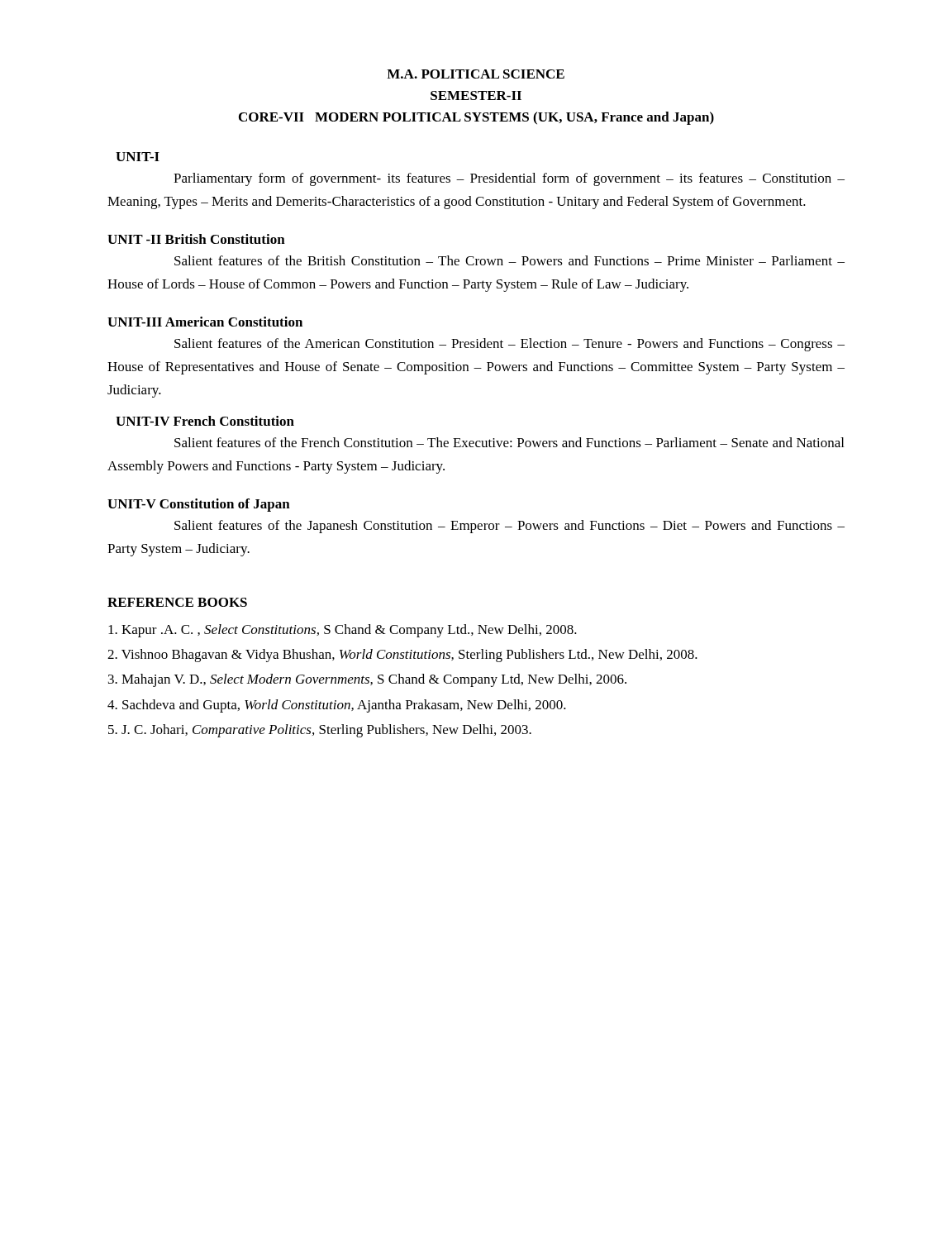Find the region starting "Kapur .A. C. ,"
This screenshot has height=1240, width=952.
(342, 629)
